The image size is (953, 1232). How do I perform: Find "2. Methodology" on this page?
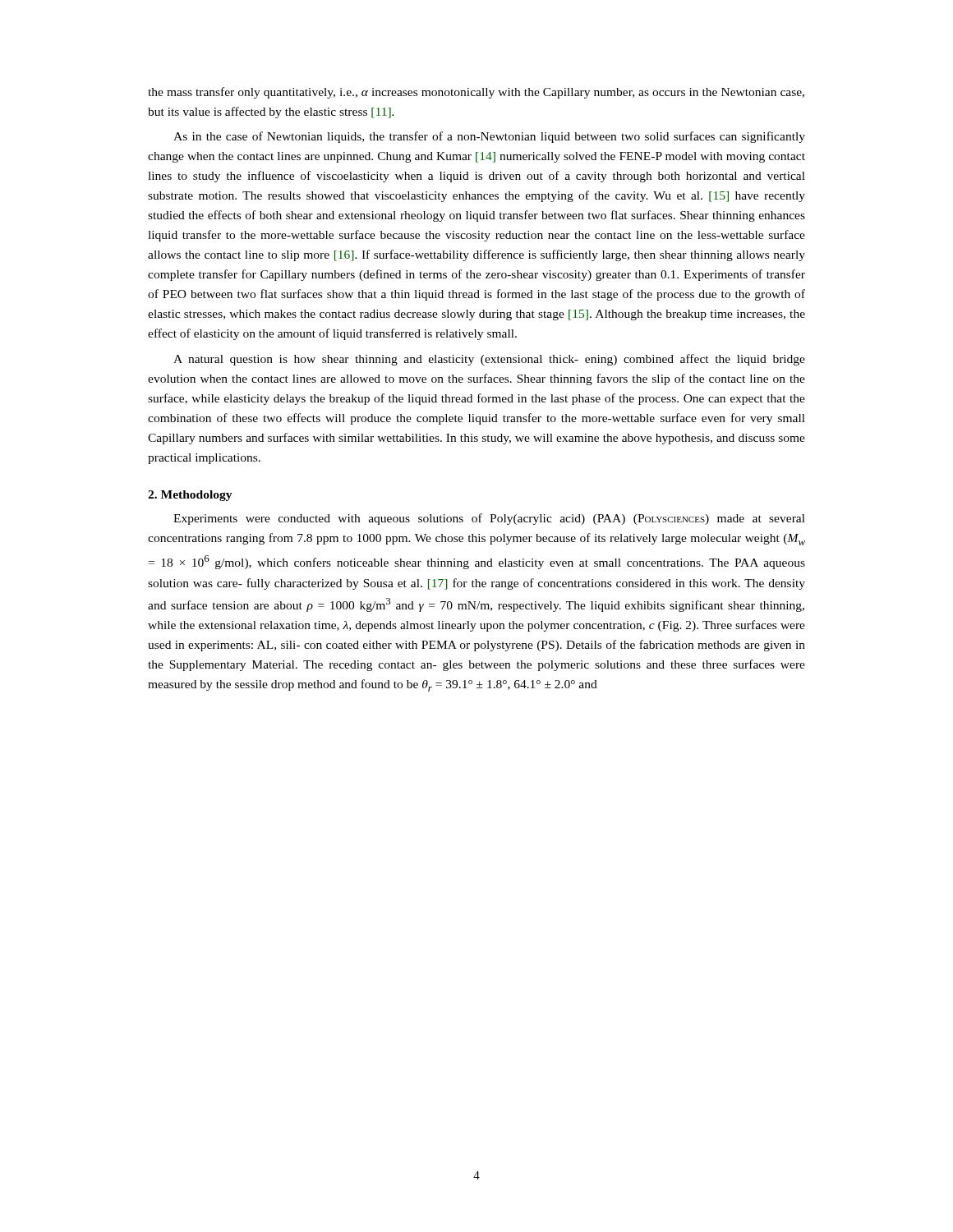point(190,494)
